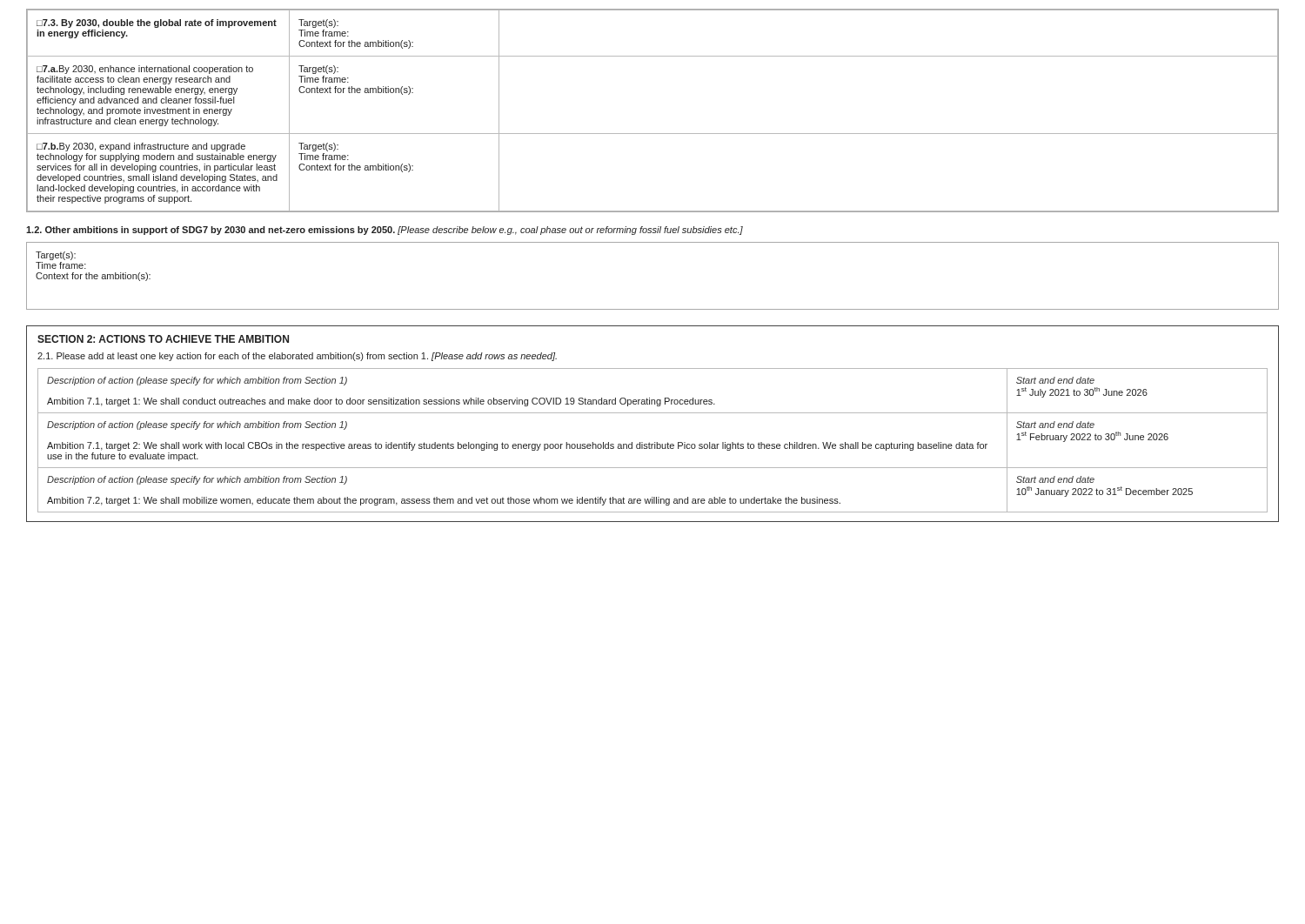This screenshot has height=924, width=1305.
Task: Point to the block beginning "2. Other ambitions in support of SDG7 by"
Action: tap(384, 230)
